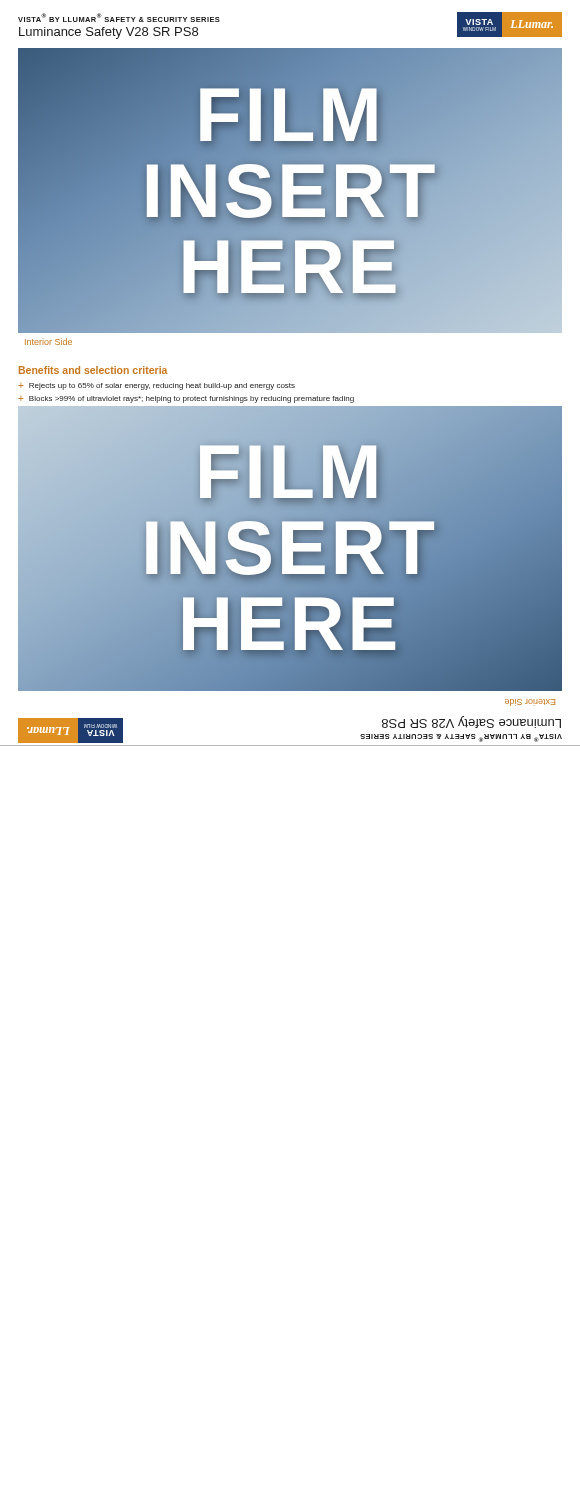Find the block on this page that starts "+Rejects up to 65% of solar energy, reducing"
Image resolution: width=580 pixels, height=1500 pixels.
(x=157, y=386)
